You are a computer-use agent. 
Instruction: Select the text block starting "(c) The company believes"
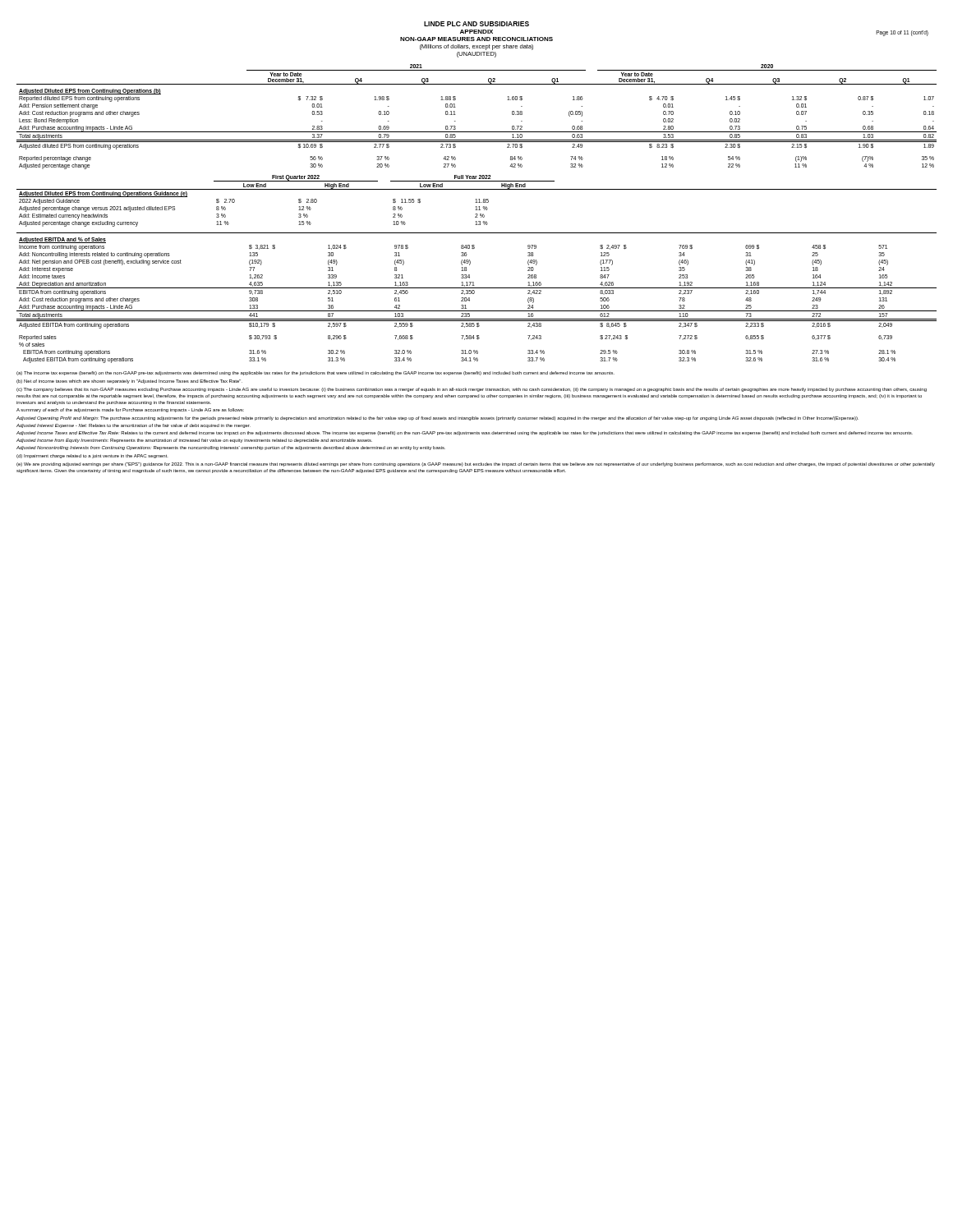(476, 419)
